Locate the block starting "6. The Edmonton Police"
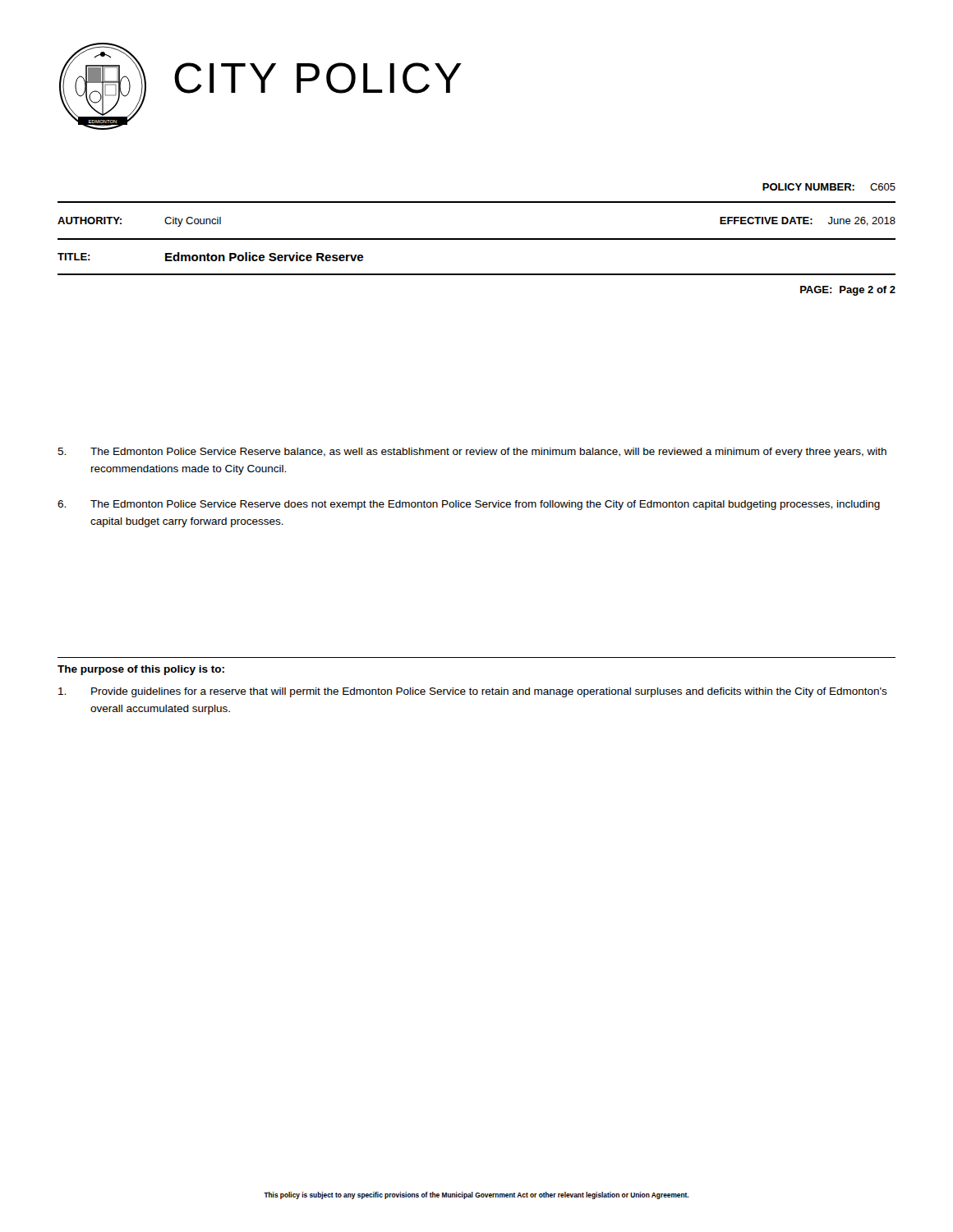This screenshot has height=1232, width=953. (476, 513)
